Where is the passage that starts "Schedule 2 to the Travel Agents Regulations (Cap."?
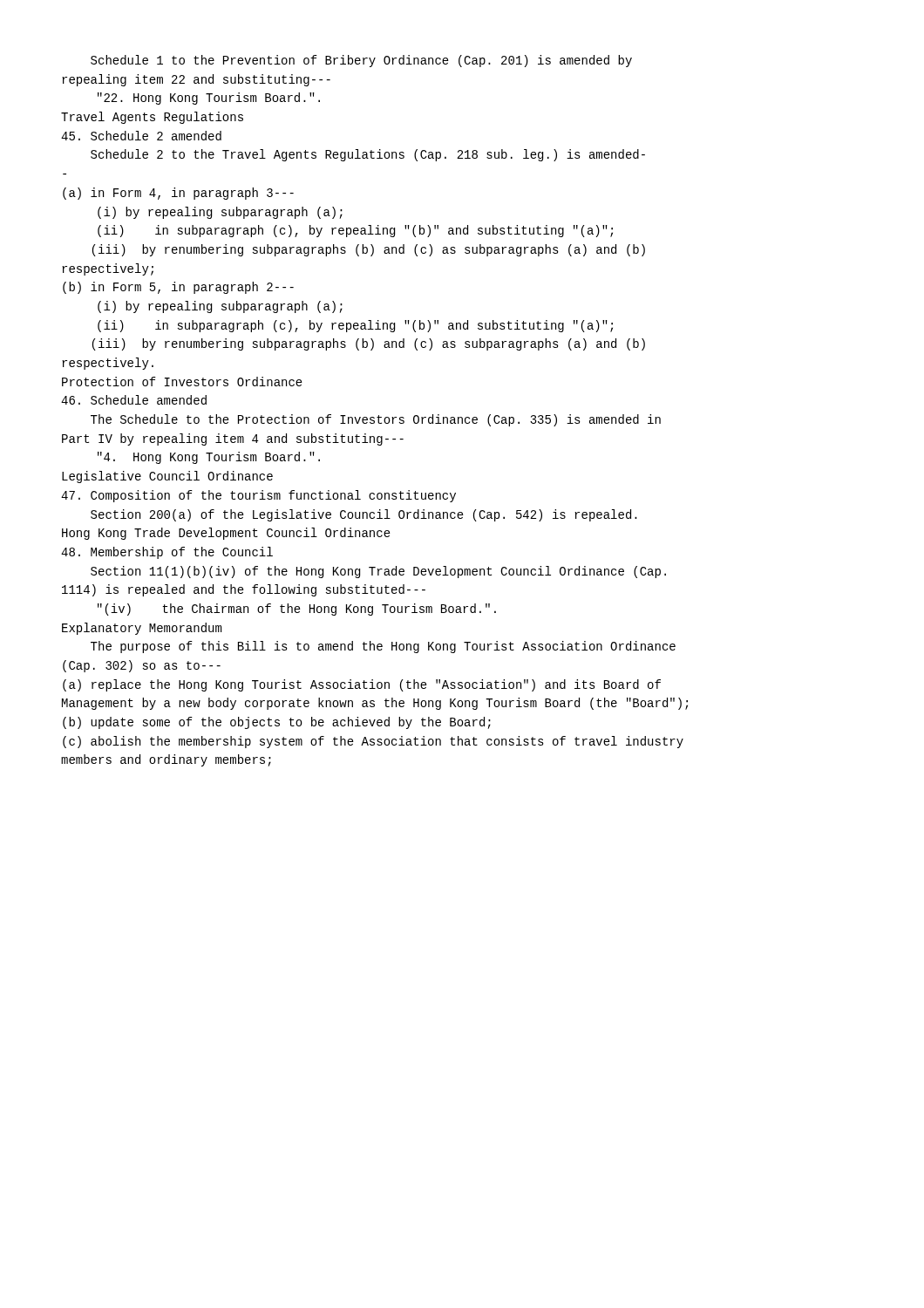 click(x=354, y=165)
